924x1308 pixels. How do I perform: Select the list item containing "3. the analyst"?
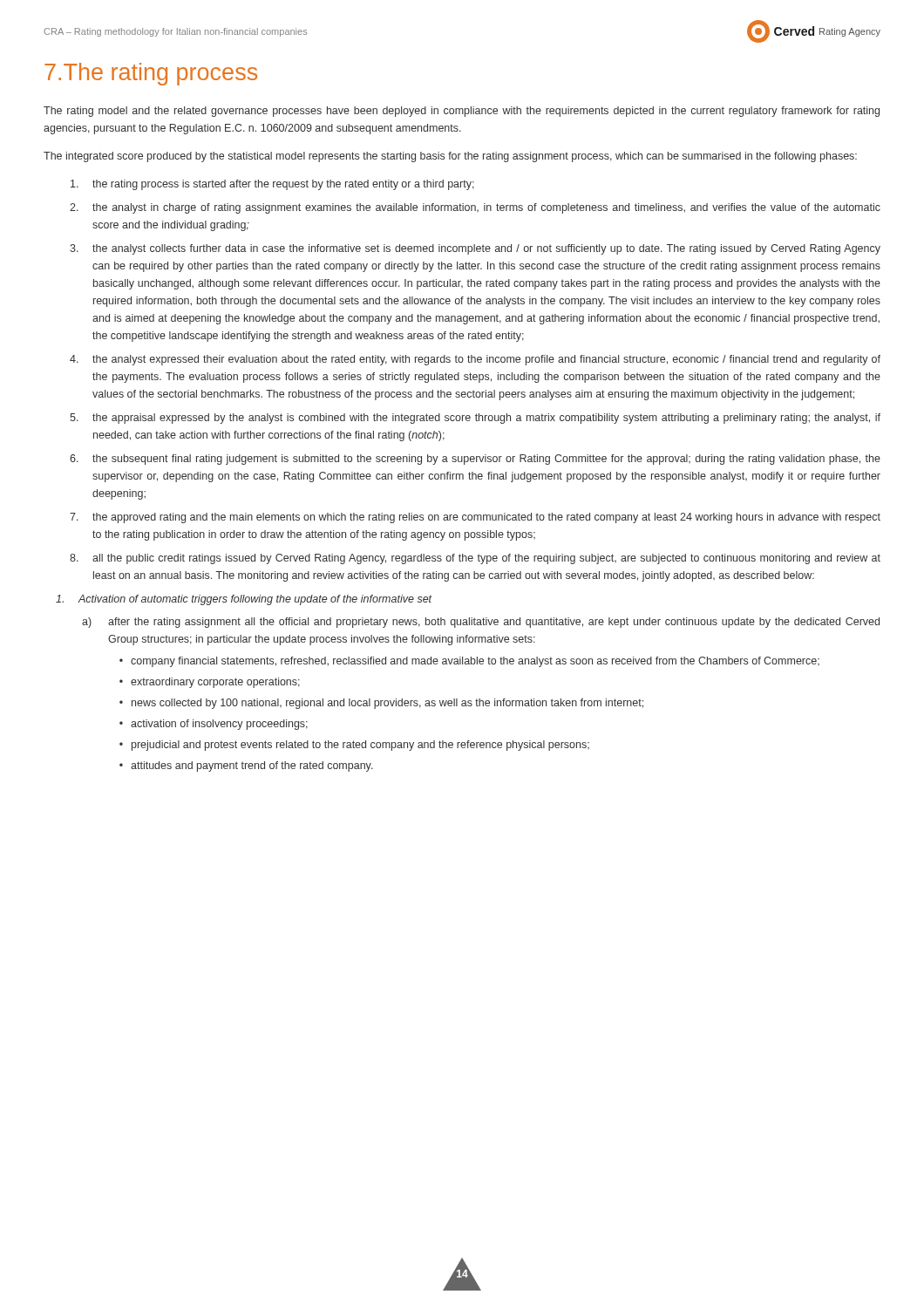click(x=475, y=292)
